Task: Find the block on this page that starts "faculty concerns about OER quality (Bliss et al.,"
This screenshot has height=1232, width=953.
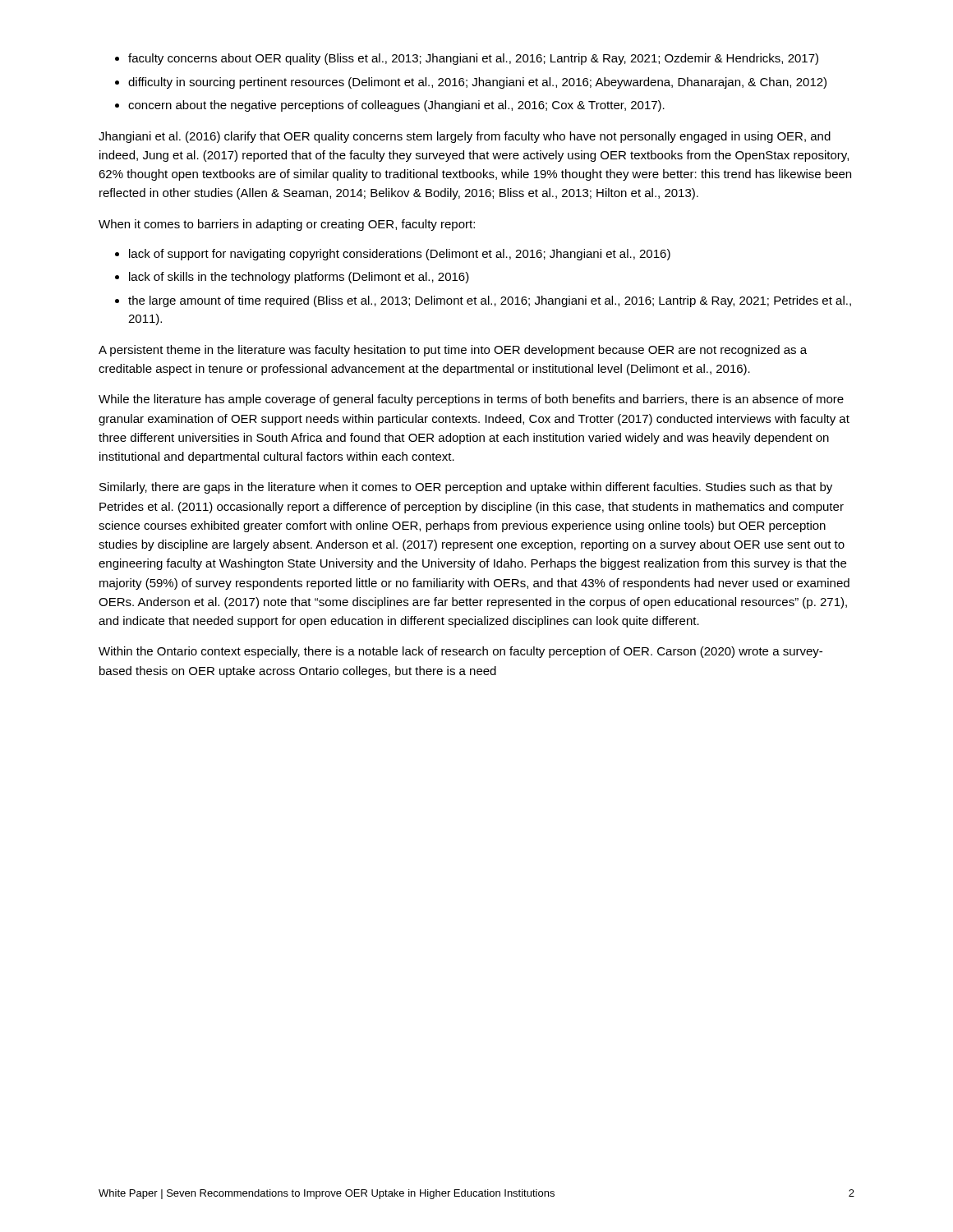Action: point(476,82)
